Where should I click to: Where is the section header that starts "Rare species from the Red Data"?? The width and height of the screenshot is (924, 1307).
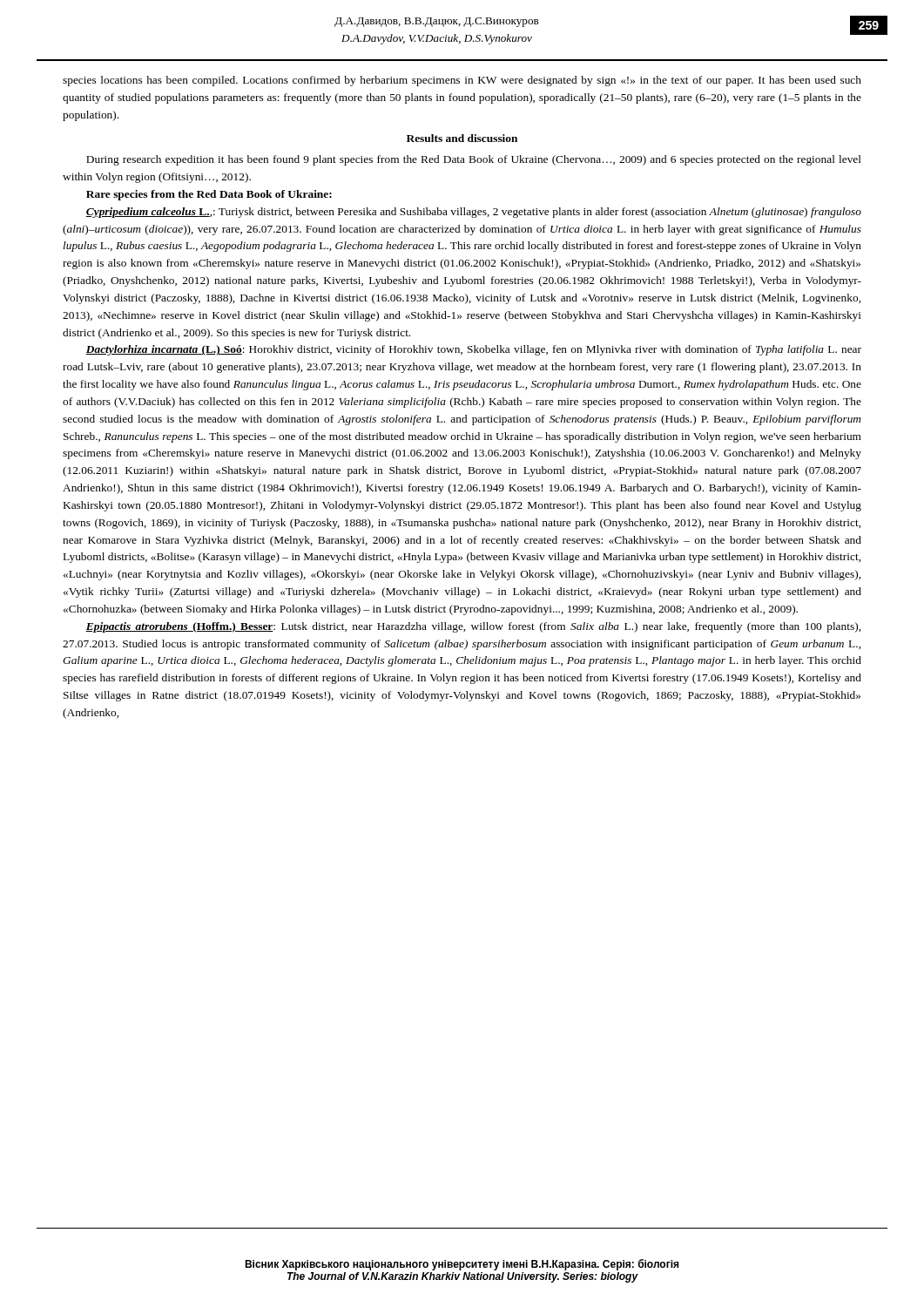[x=209, y=194]
